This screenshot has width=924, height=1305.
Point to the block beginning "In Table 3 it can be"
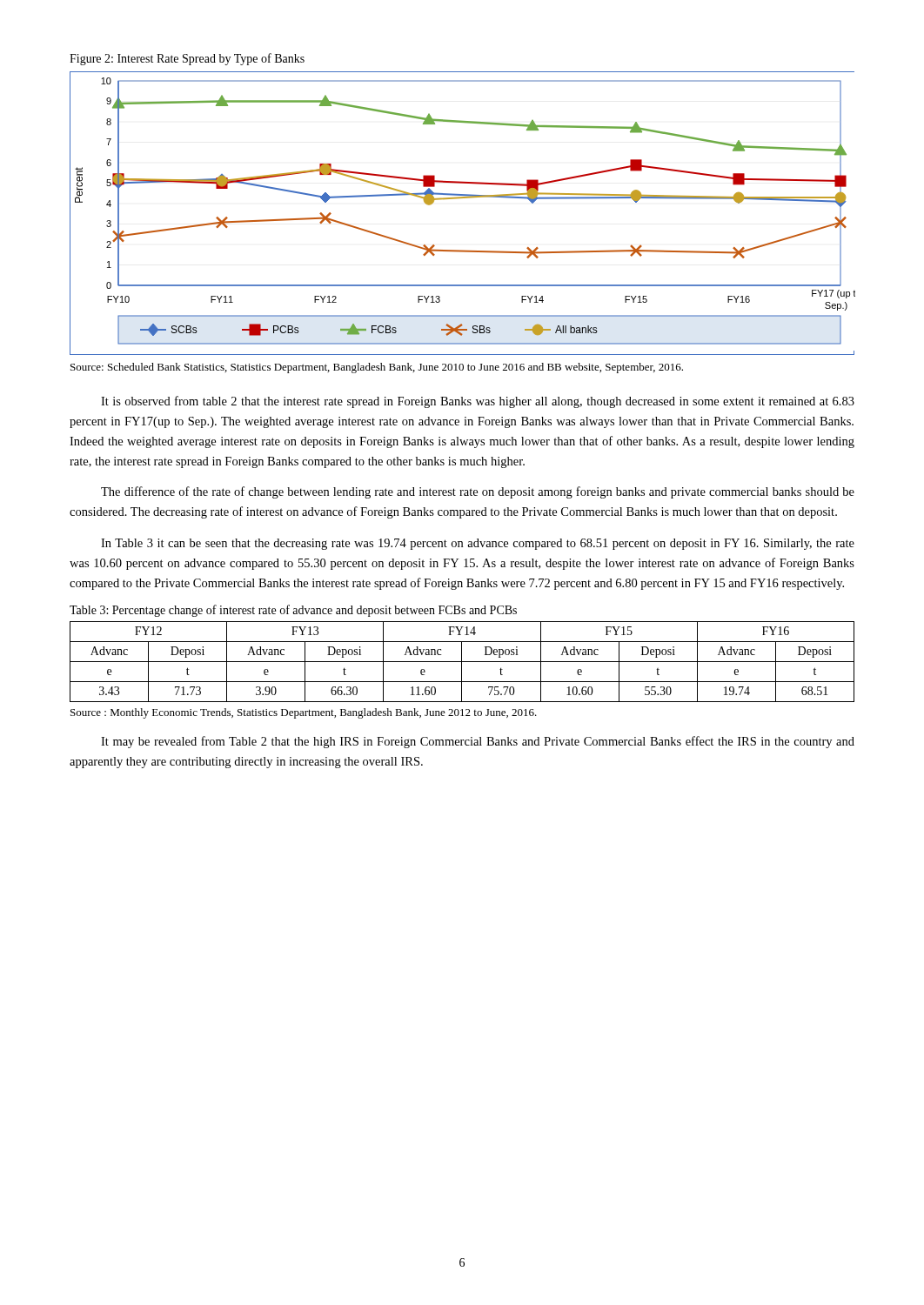(462, 563)
